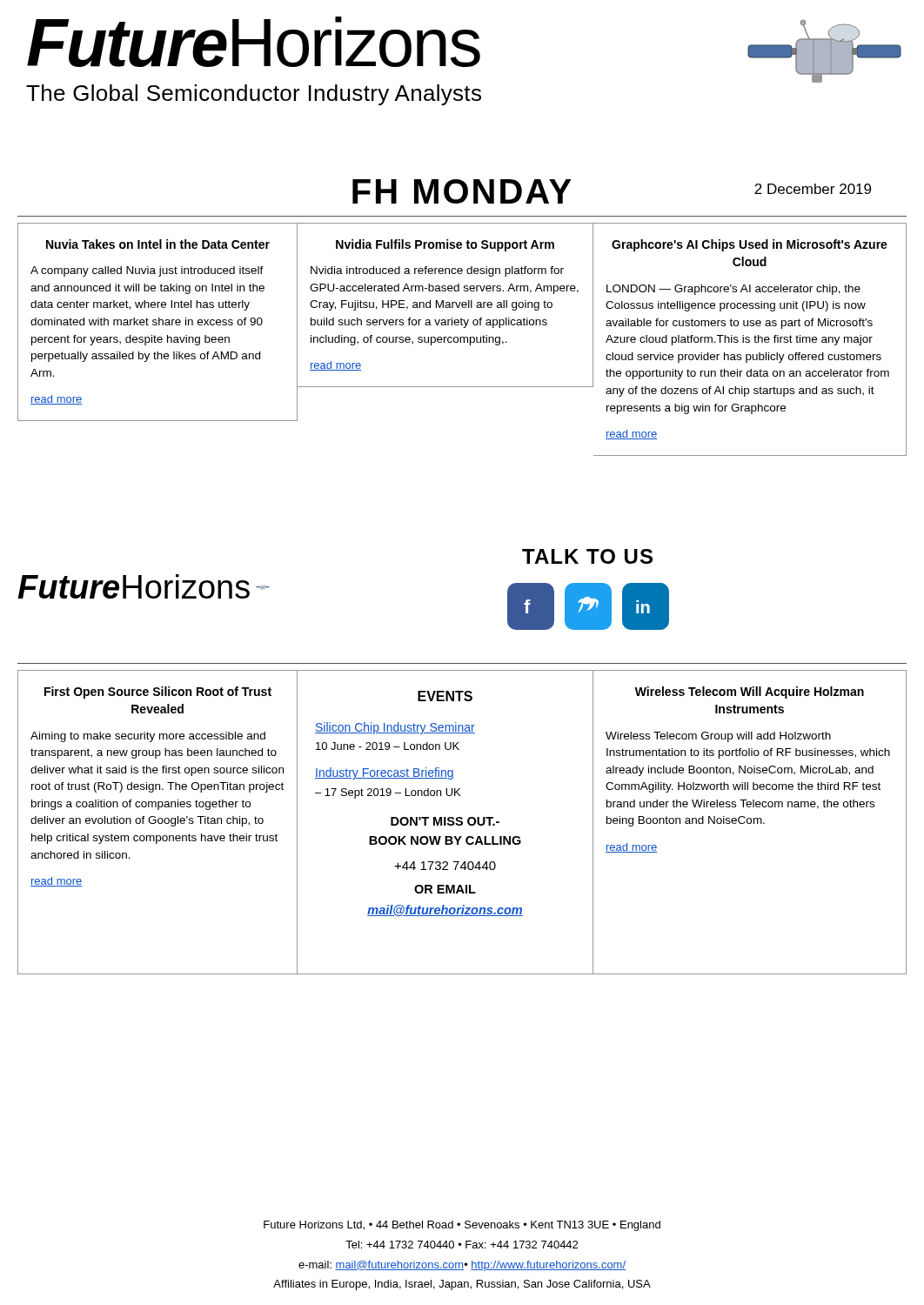Select the logo
This screenshot has height=1305, width=924.
tap(144, 587)
